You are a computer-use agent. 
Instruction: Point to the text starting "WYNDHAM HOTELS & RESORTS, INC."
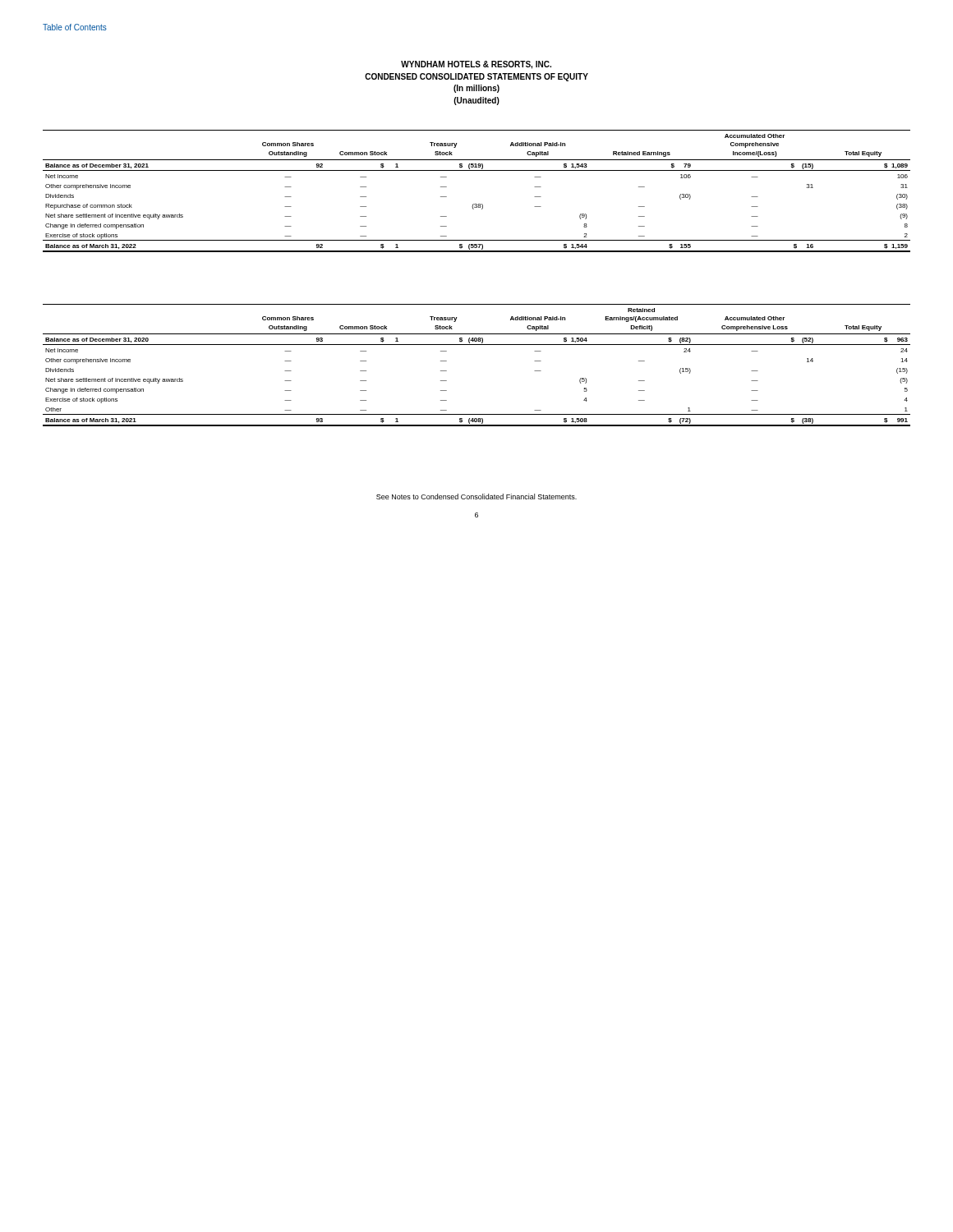pyautogui.click(x=476, y=83)
